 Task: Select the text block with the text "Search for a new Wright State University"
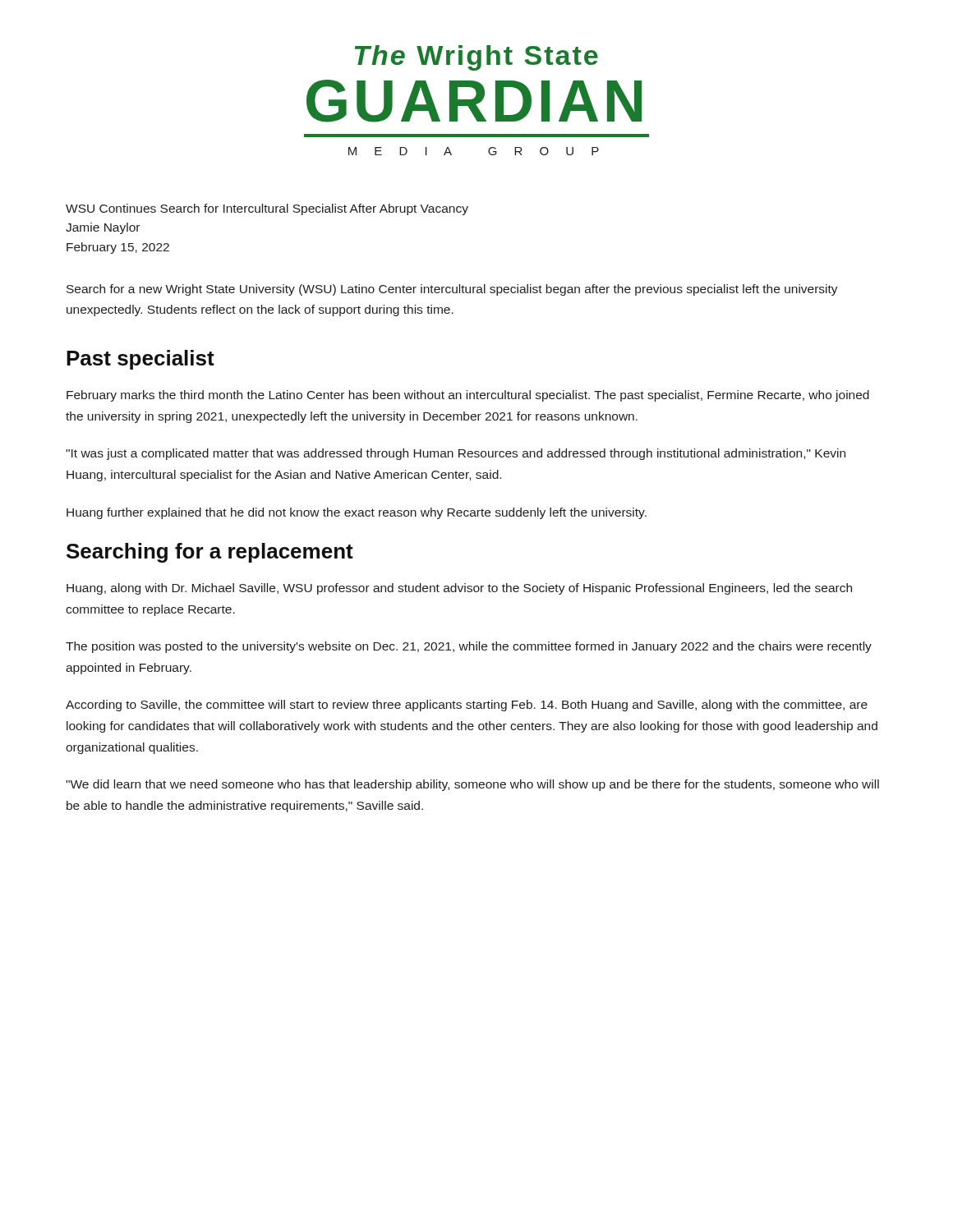coord(452,299)
